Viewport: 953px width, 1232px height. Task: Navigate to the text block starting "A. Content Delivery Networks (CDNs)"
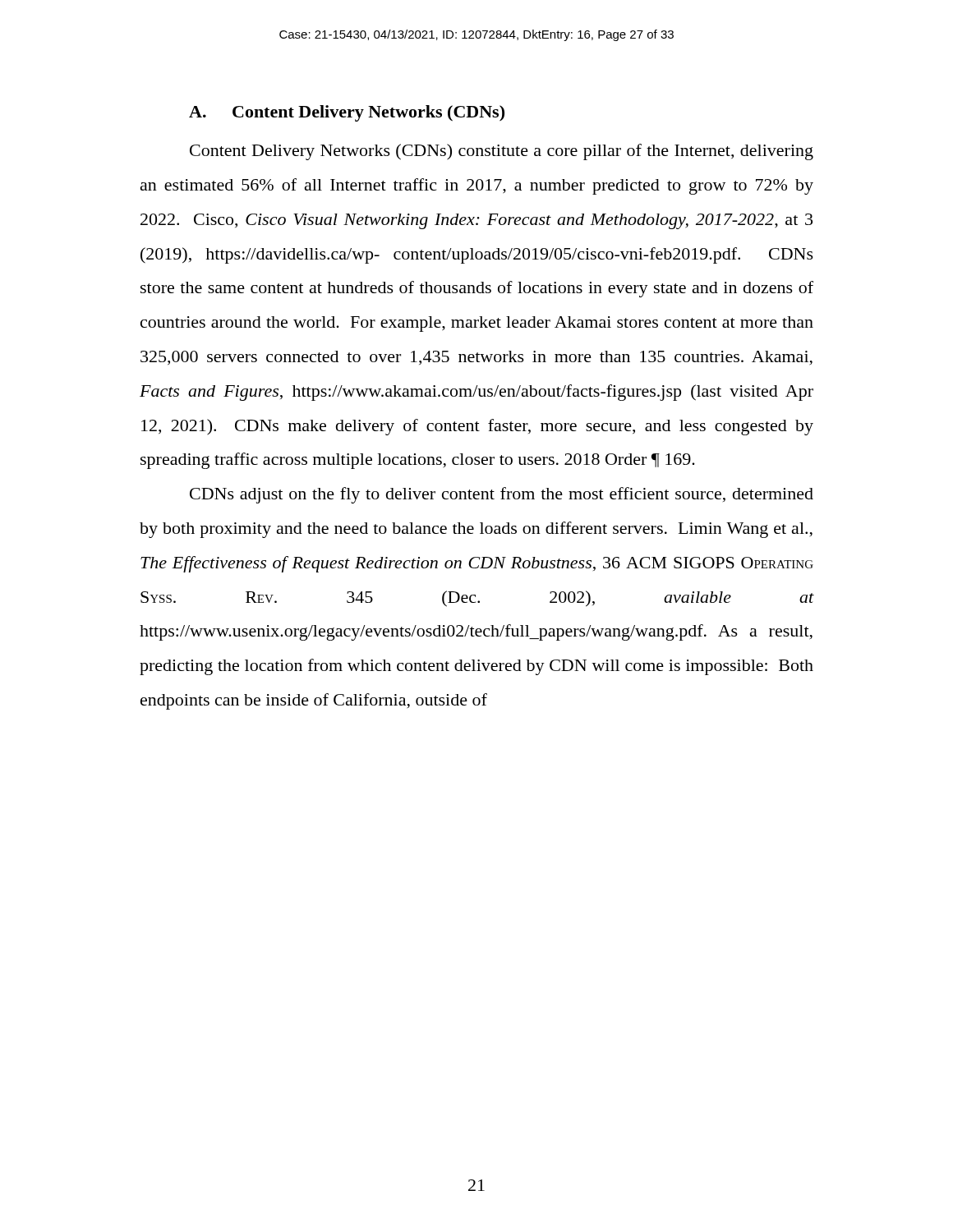(347, 111)
